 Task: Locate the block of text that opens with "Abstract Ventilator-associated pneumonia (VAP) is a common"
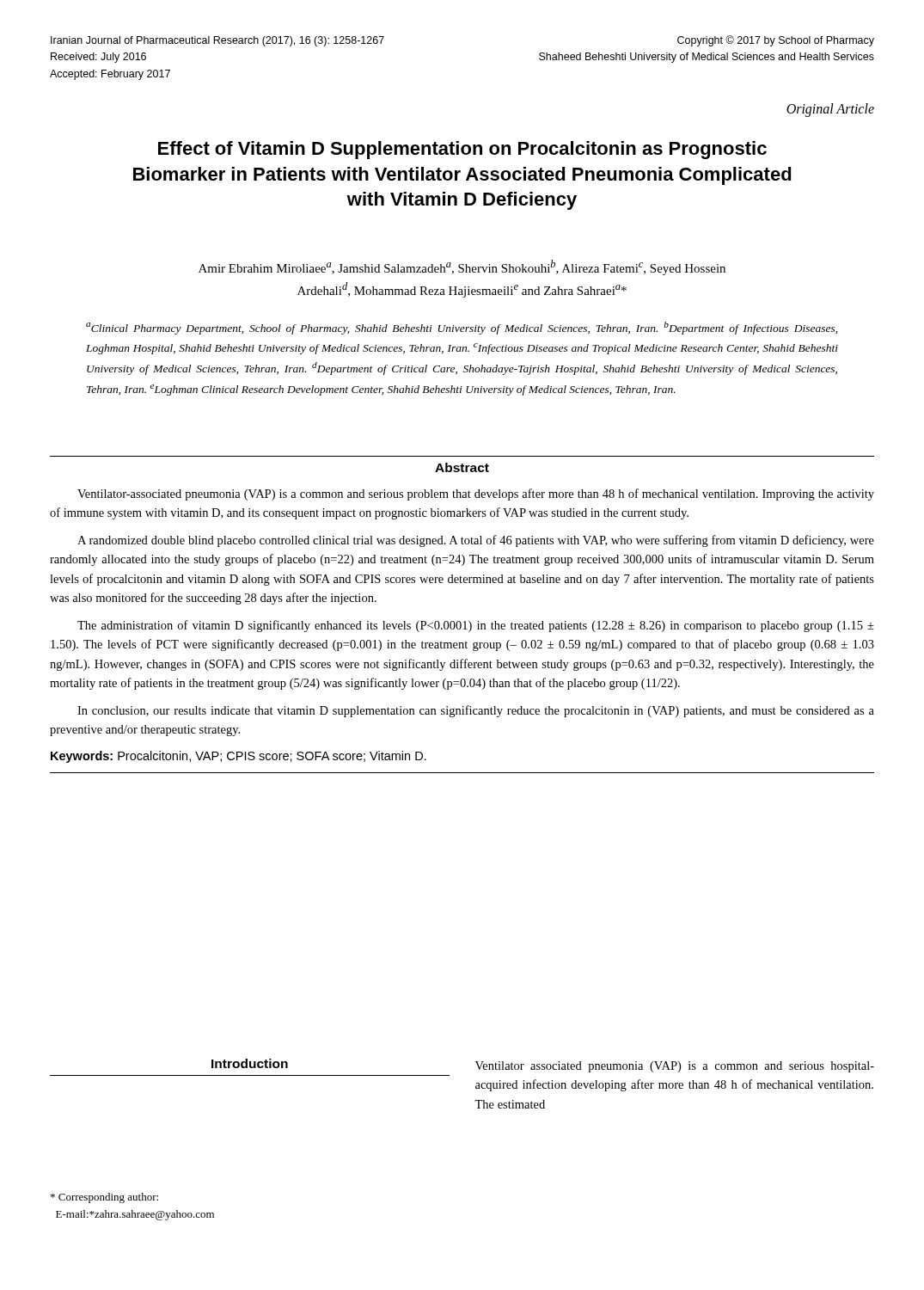click(x=462, y=615)
